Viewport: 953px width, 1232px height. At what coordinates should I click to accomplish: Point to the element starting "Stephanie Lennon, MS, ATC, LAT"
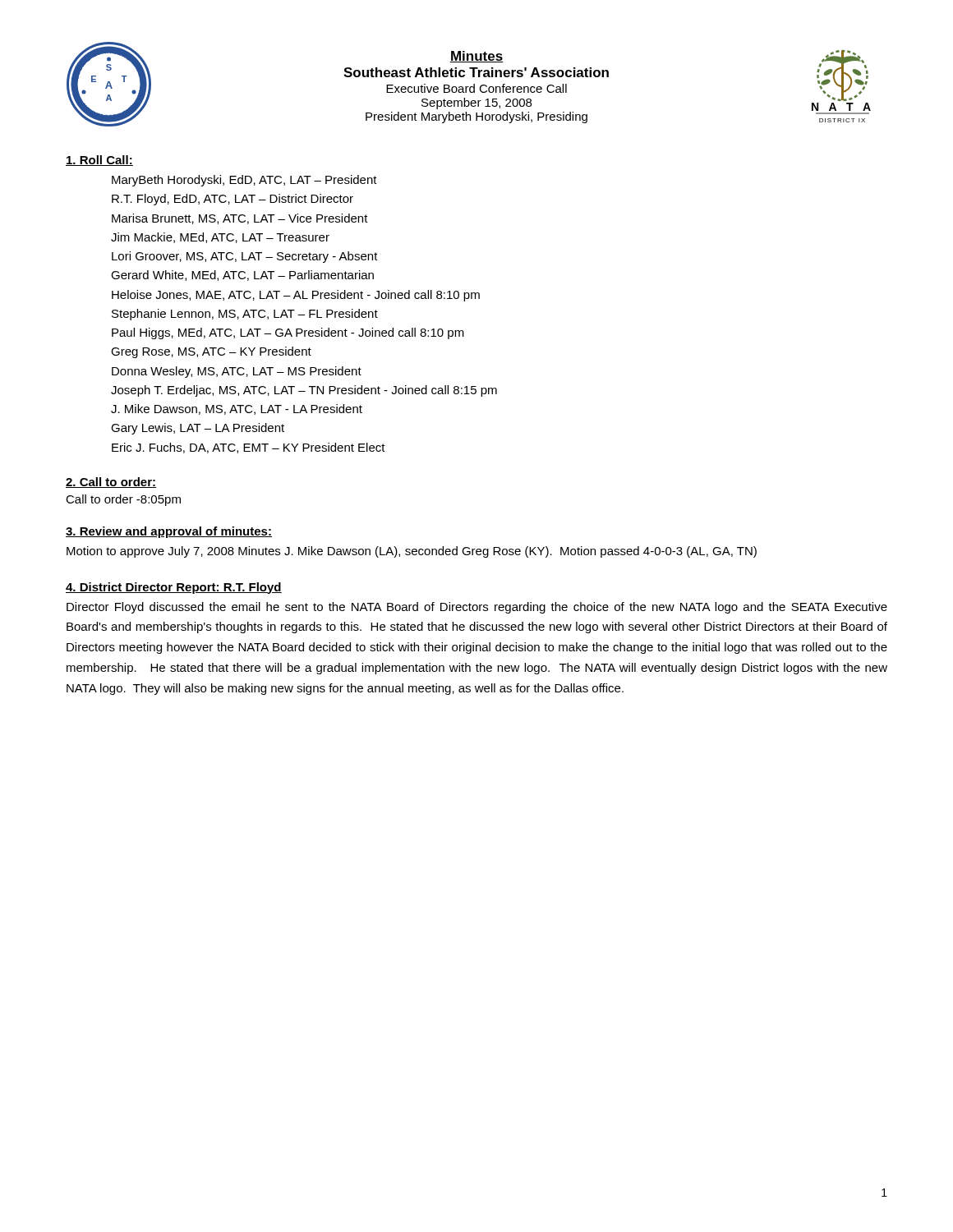click(x=244, y=313)
